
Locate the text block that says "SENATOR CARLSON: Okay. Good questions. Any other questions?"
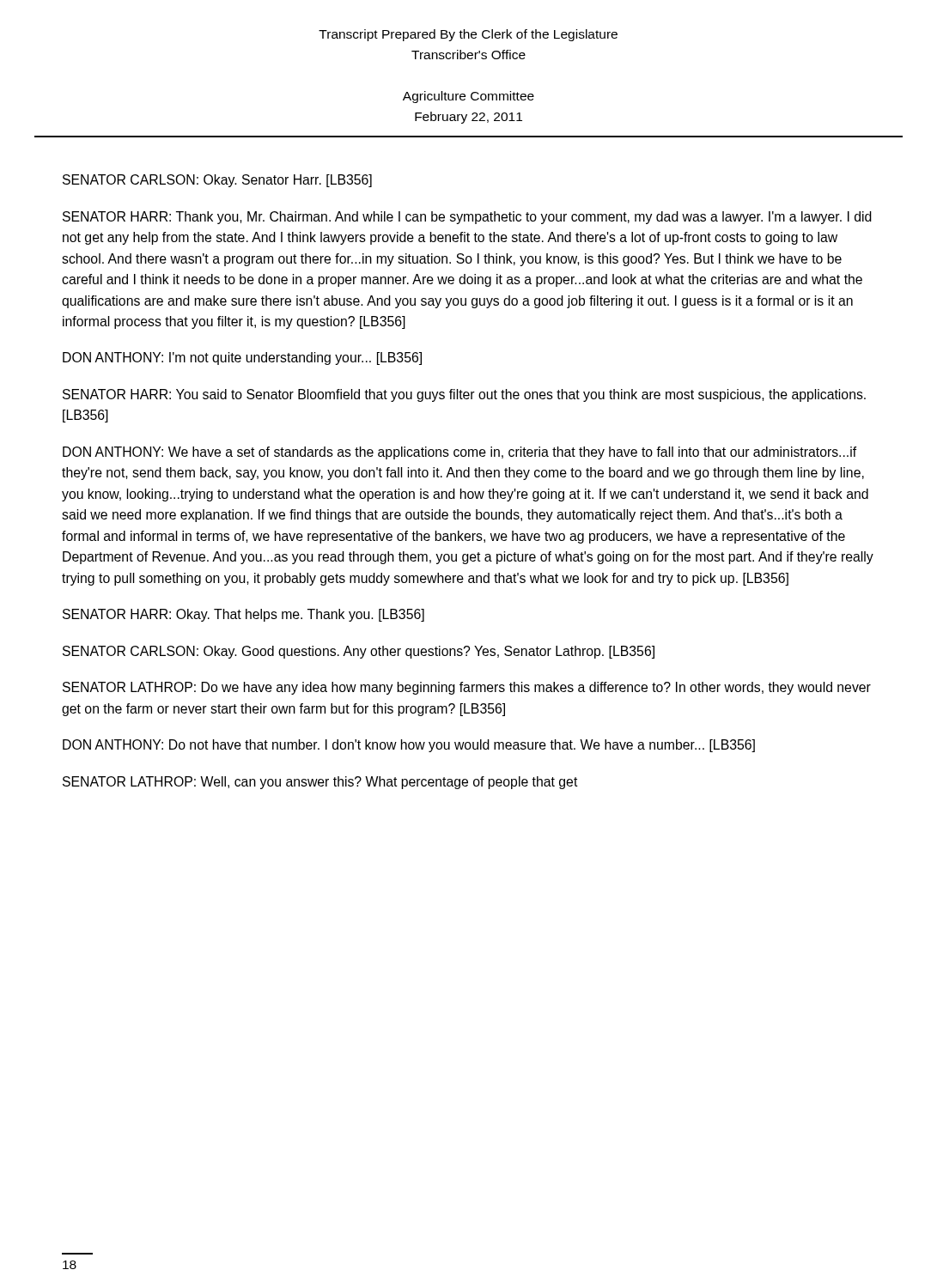(x=359, y=651)
